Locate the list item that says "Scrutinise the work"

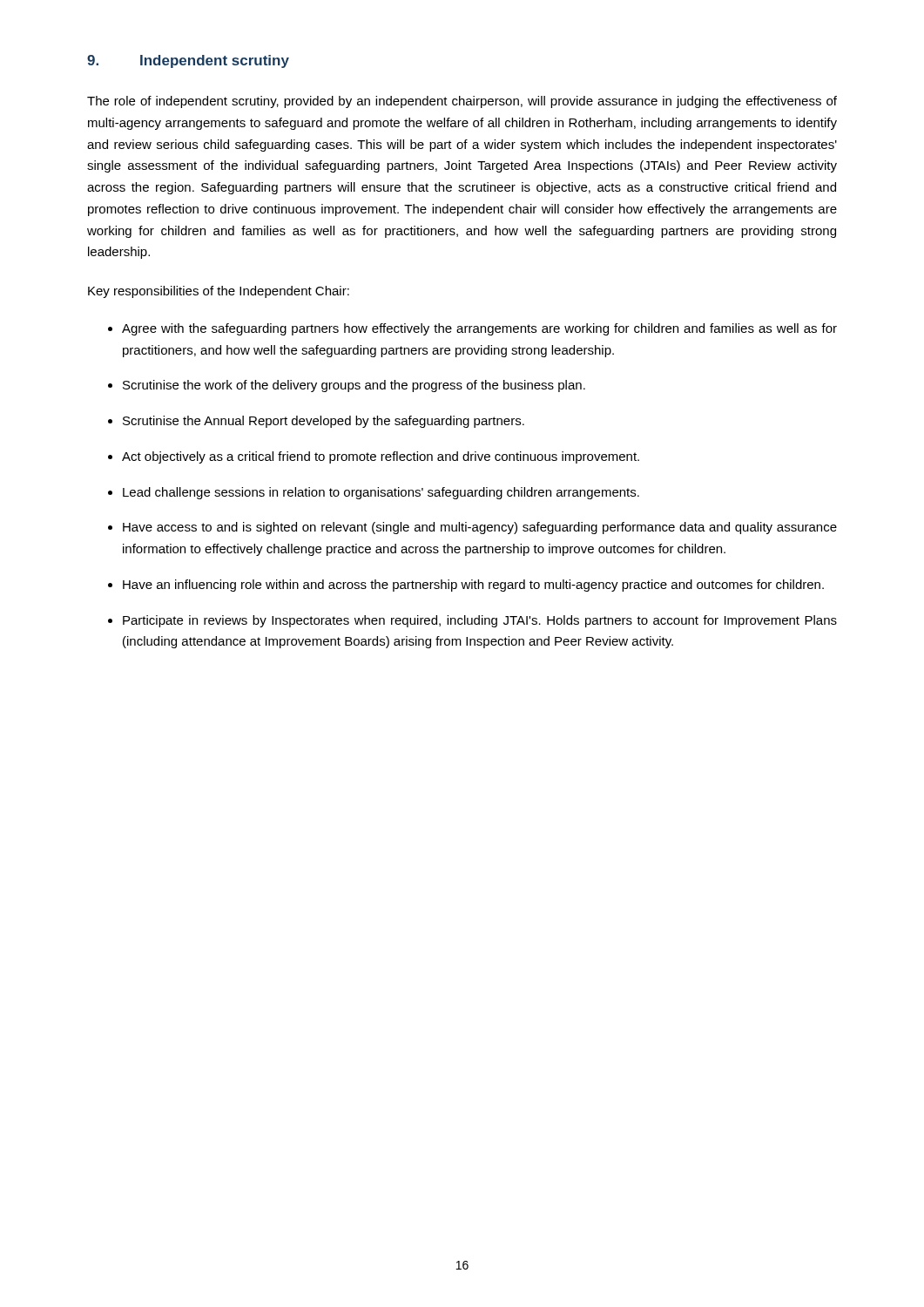[x=354, y=385]
